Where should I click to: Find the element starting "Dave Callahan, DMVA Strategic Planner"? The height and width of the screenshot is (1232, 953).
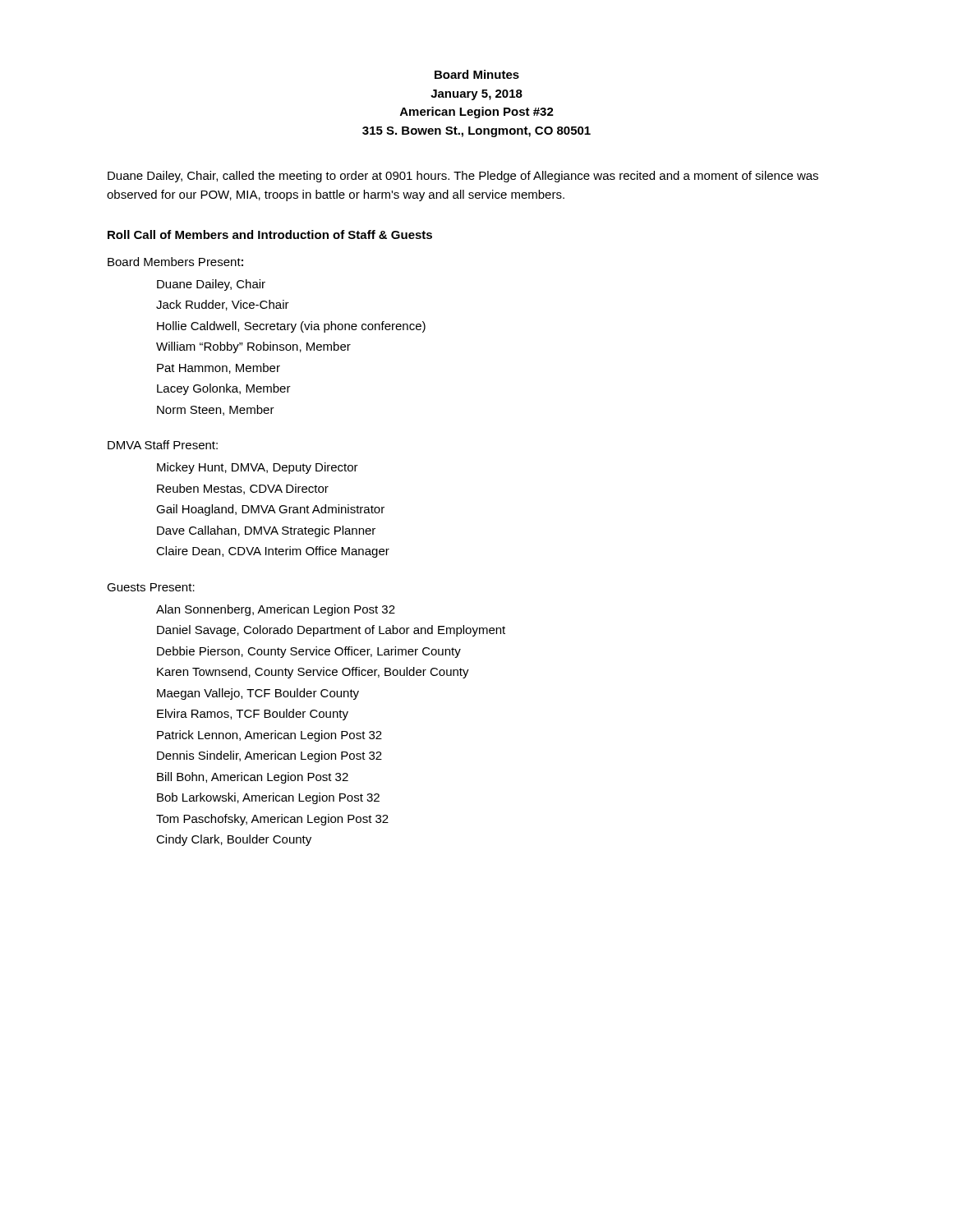coord(266,530)
